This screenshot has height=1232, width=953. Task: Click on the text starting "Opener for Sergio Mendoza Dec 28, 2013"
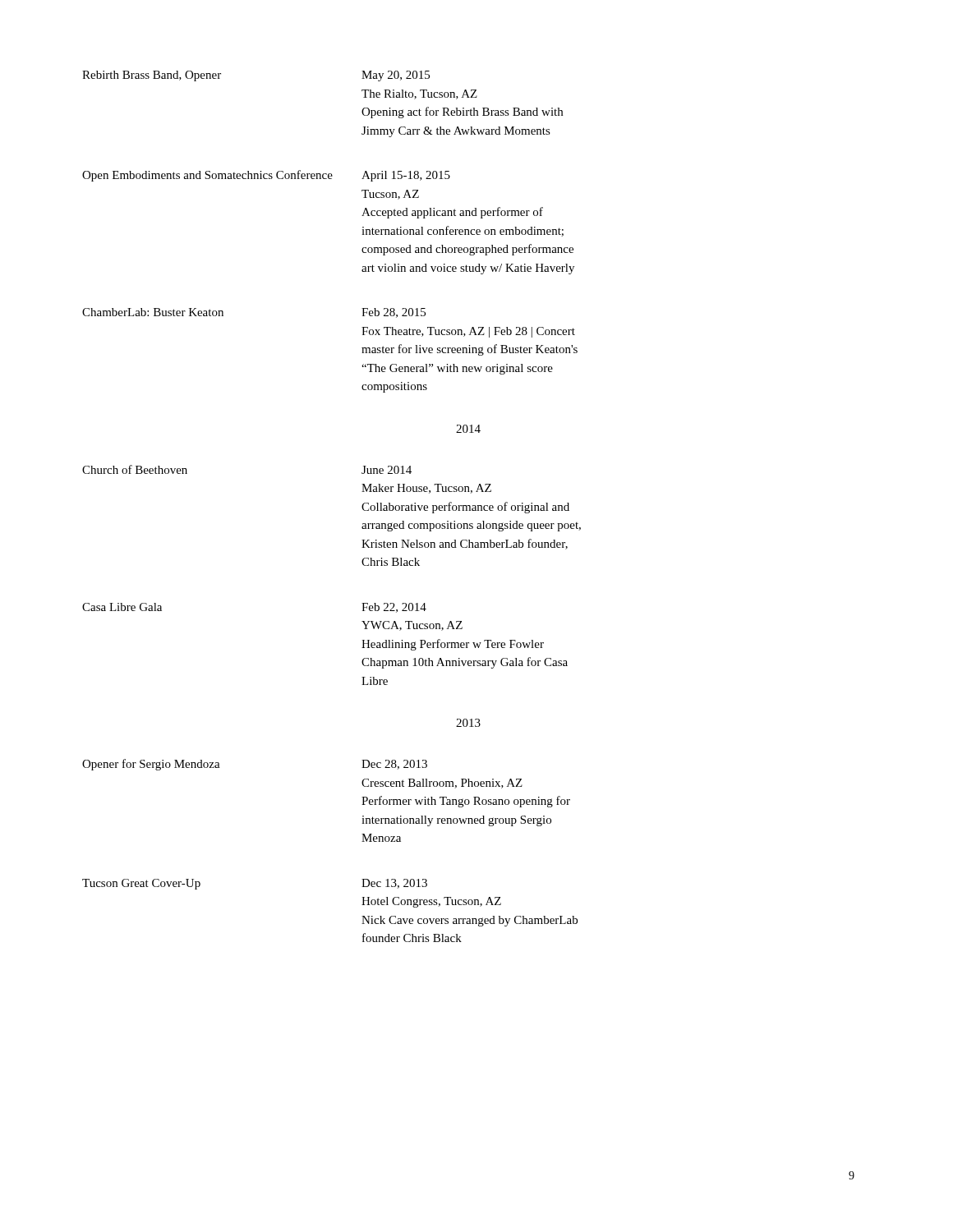pos(468,801)
